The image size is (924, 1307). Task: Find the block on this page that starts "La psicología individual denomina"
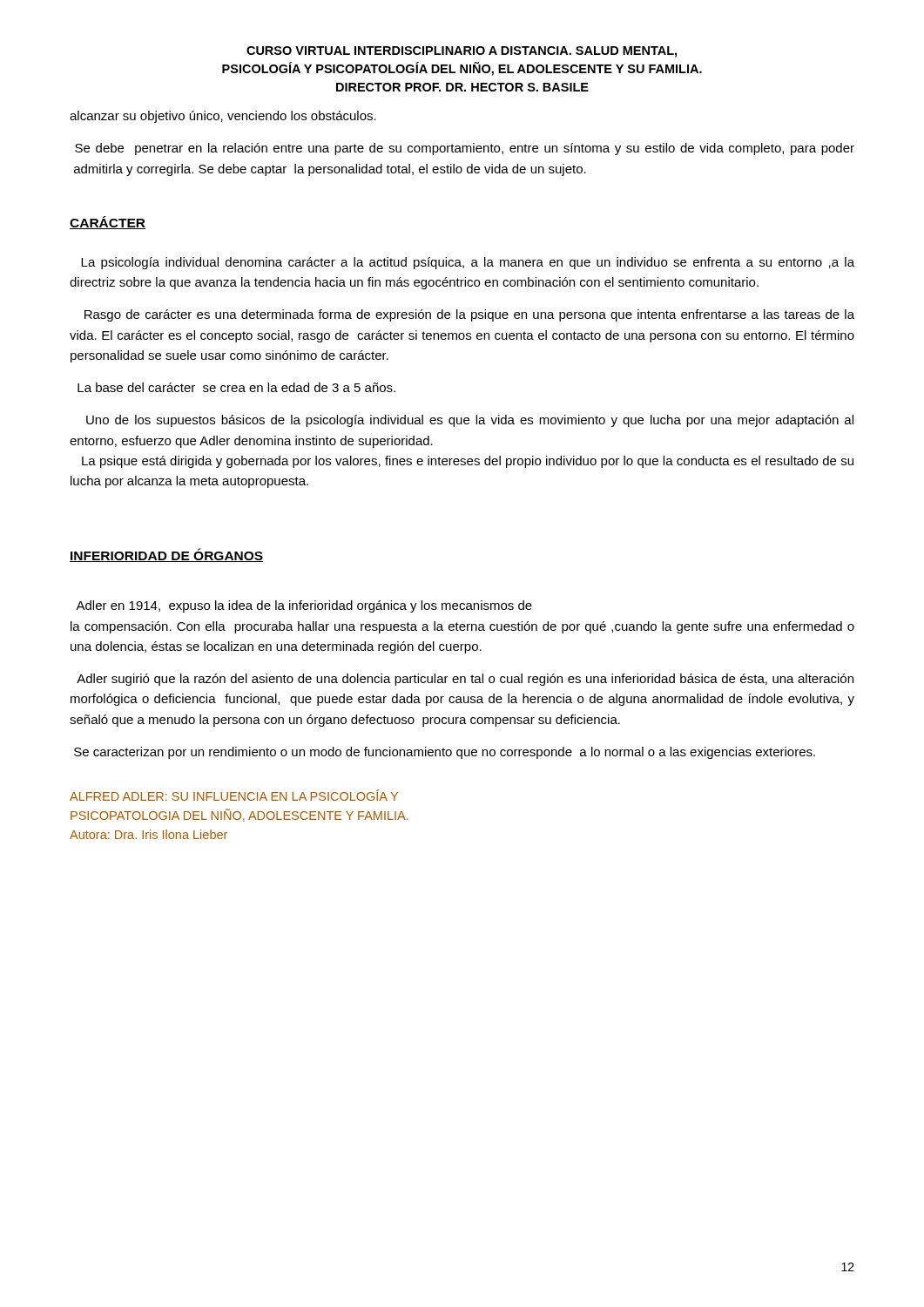pyautogui.click(x=462, y=272)
